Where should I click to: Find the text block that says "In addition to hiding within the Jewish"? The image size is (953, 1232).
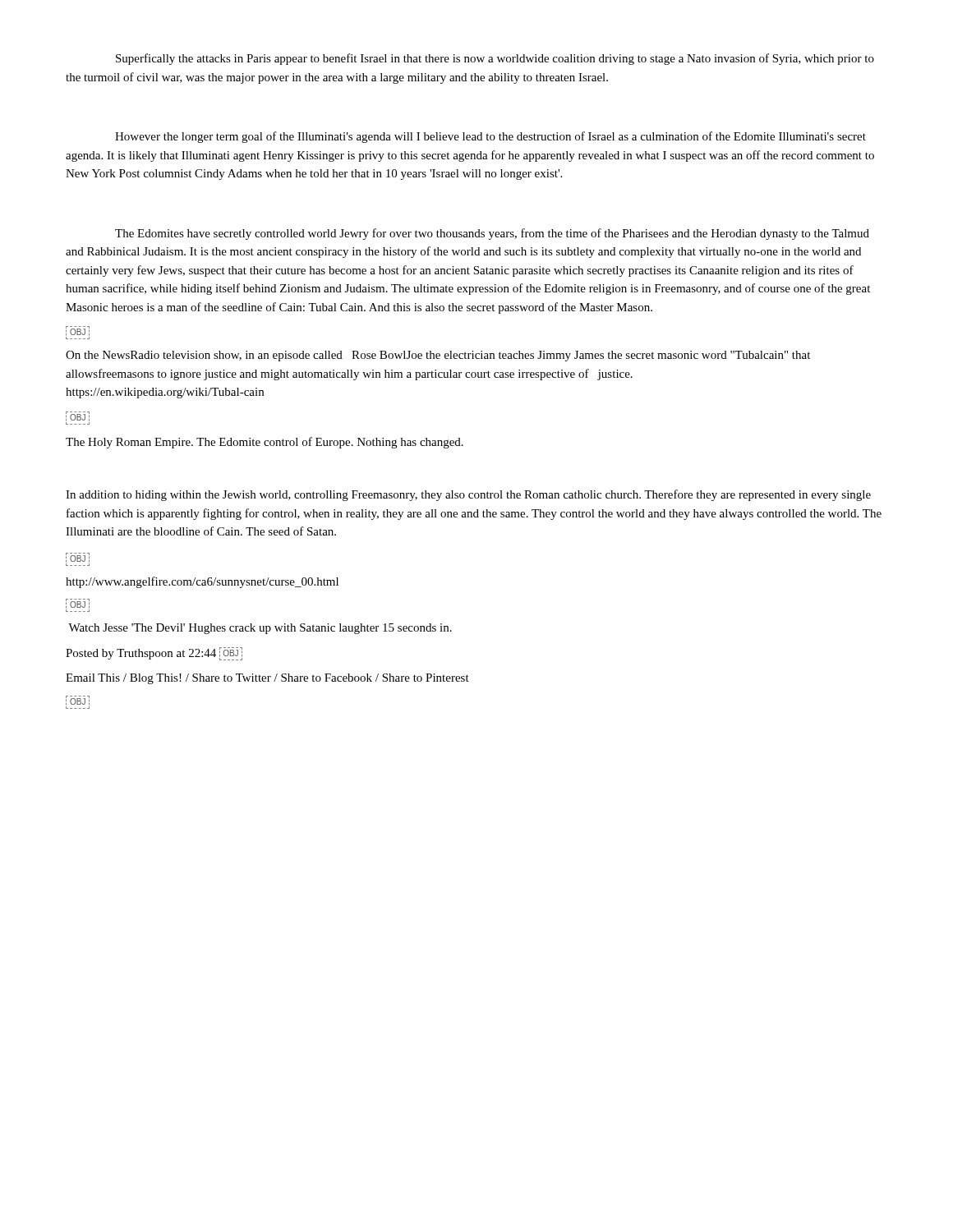click(474, 513)
